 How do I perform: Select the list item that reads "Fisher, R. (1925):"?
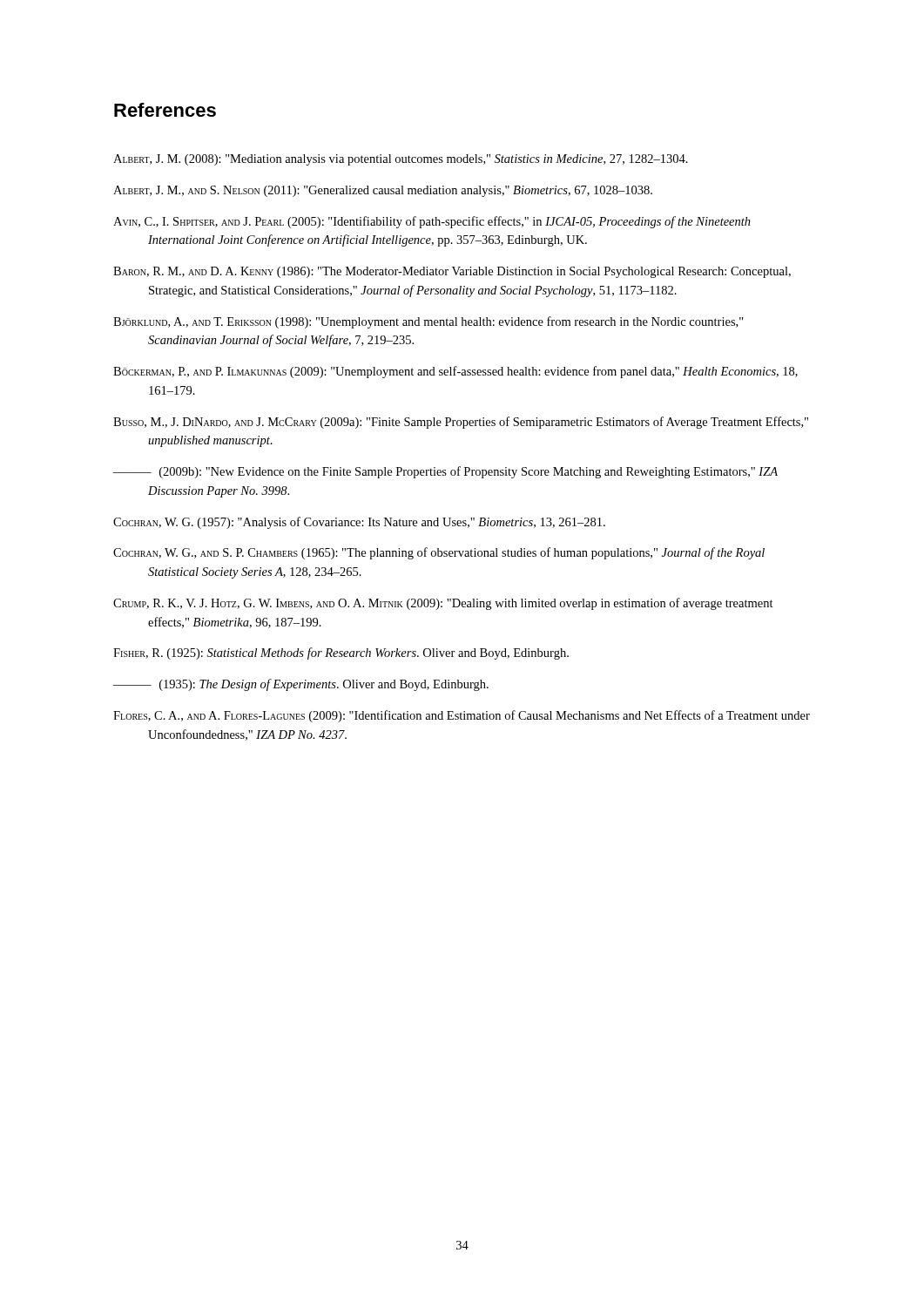coord(341,653)
